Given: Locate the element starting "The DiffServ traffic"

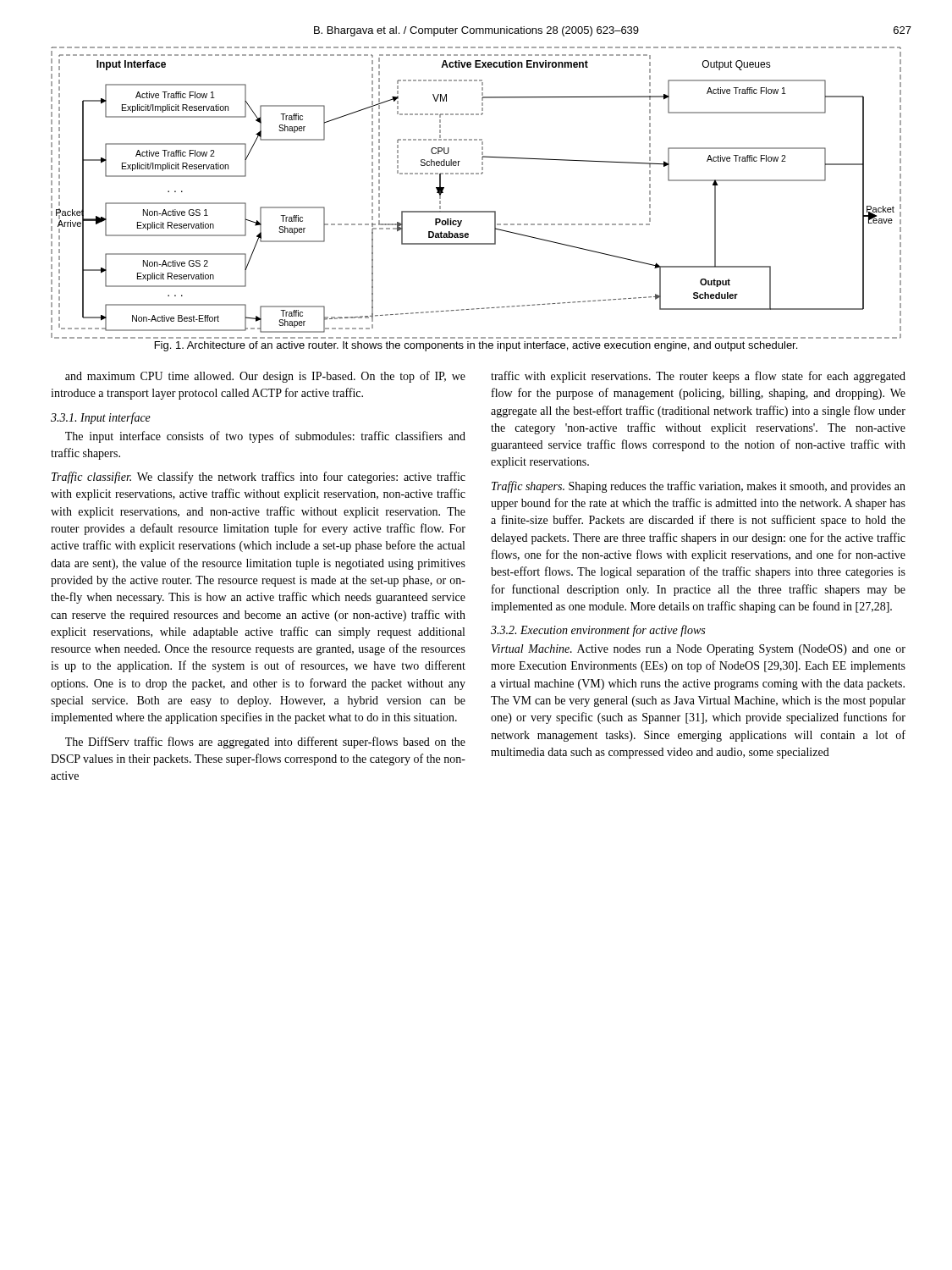Looking at the screenshot, I should (258, 759).
